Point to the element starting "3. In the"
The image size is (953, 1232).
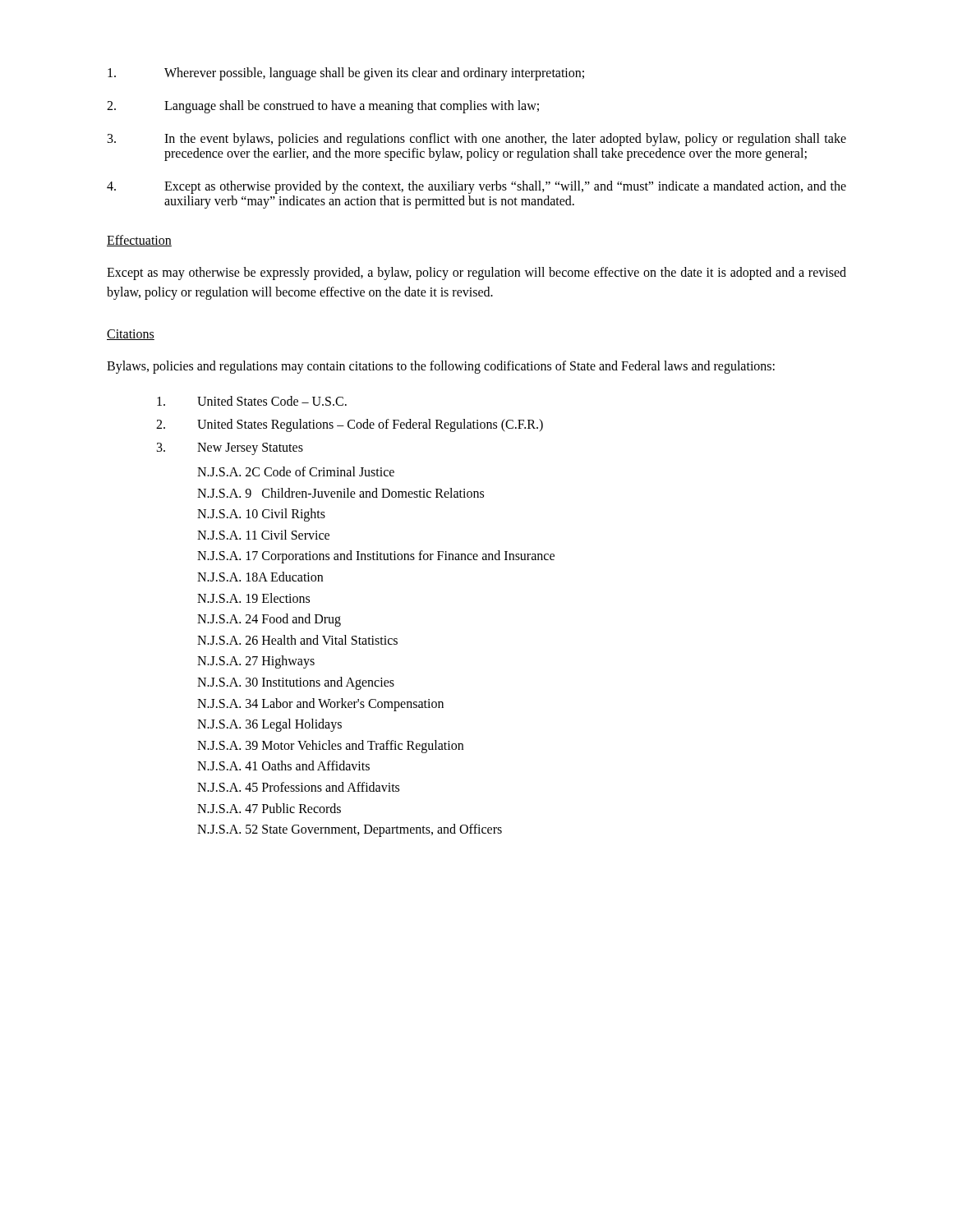(476, 146)
